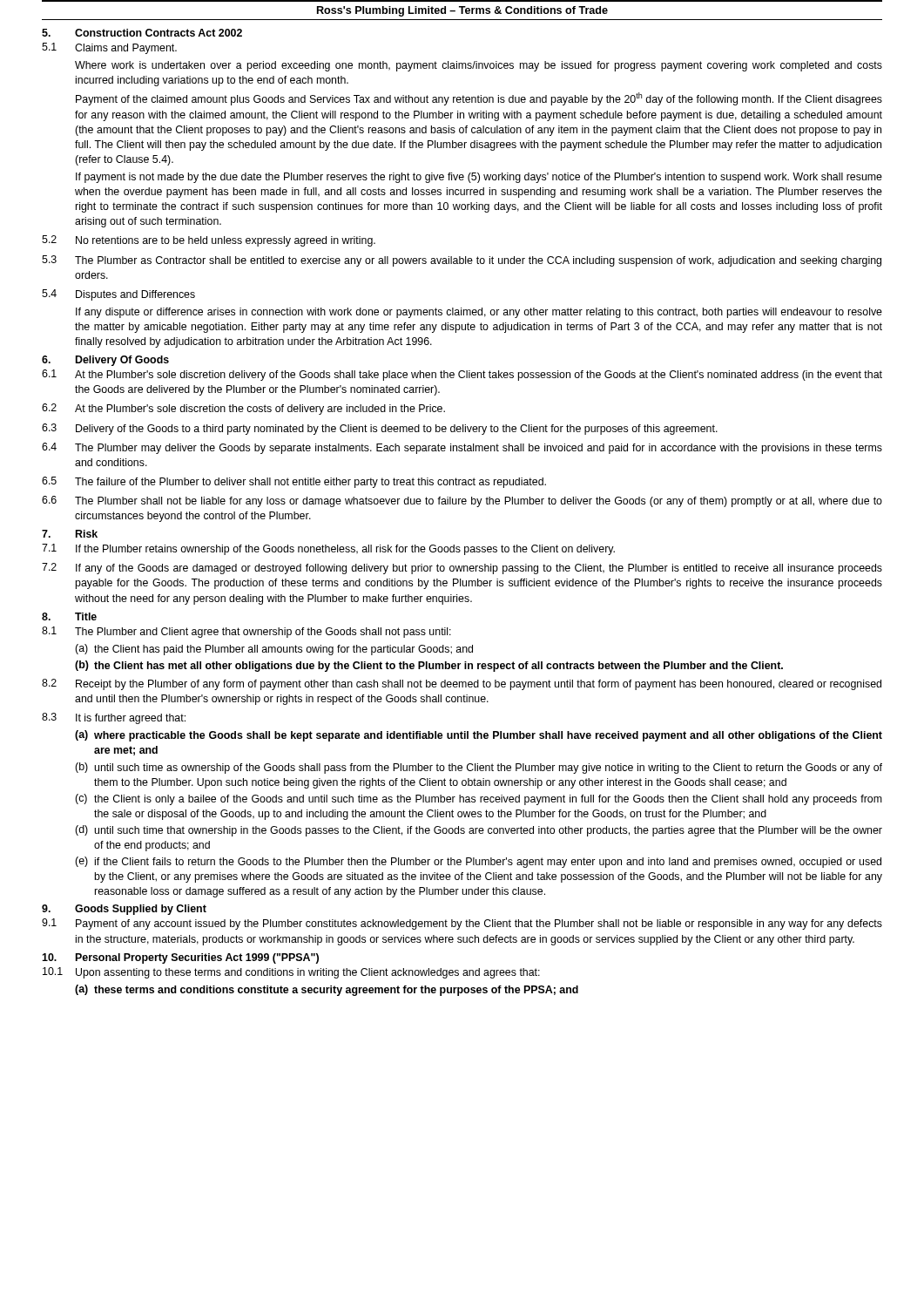Click the passage that begins "1 If the"
Viewport: 924px width, 1307px height.
tap(462, 551)
